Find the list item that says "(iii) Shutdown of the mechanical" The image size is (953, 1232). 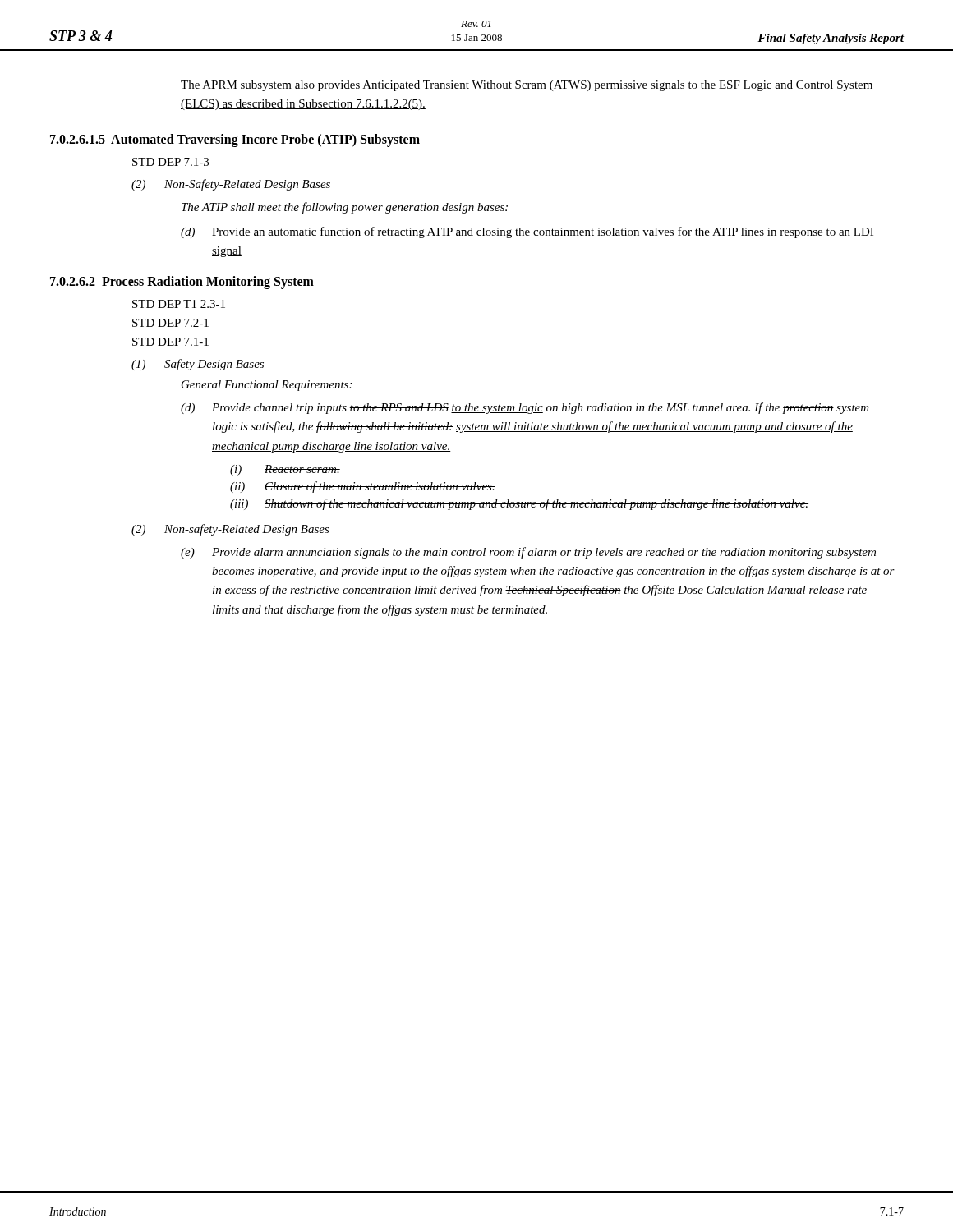click(x=519, y=504)
